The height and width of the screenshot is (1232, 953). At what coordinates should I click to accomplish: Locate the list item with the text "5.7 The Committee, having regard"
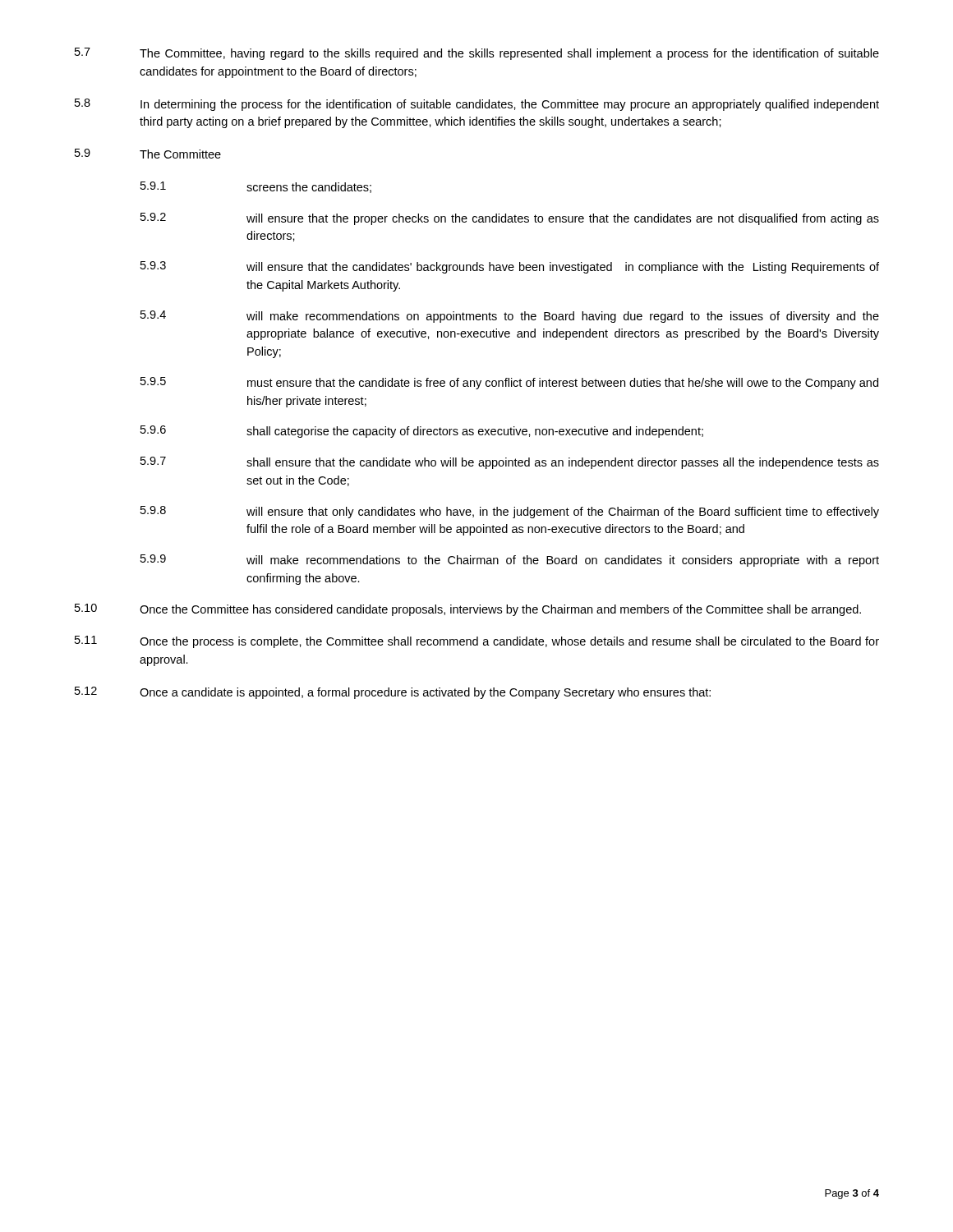point(476,63)
